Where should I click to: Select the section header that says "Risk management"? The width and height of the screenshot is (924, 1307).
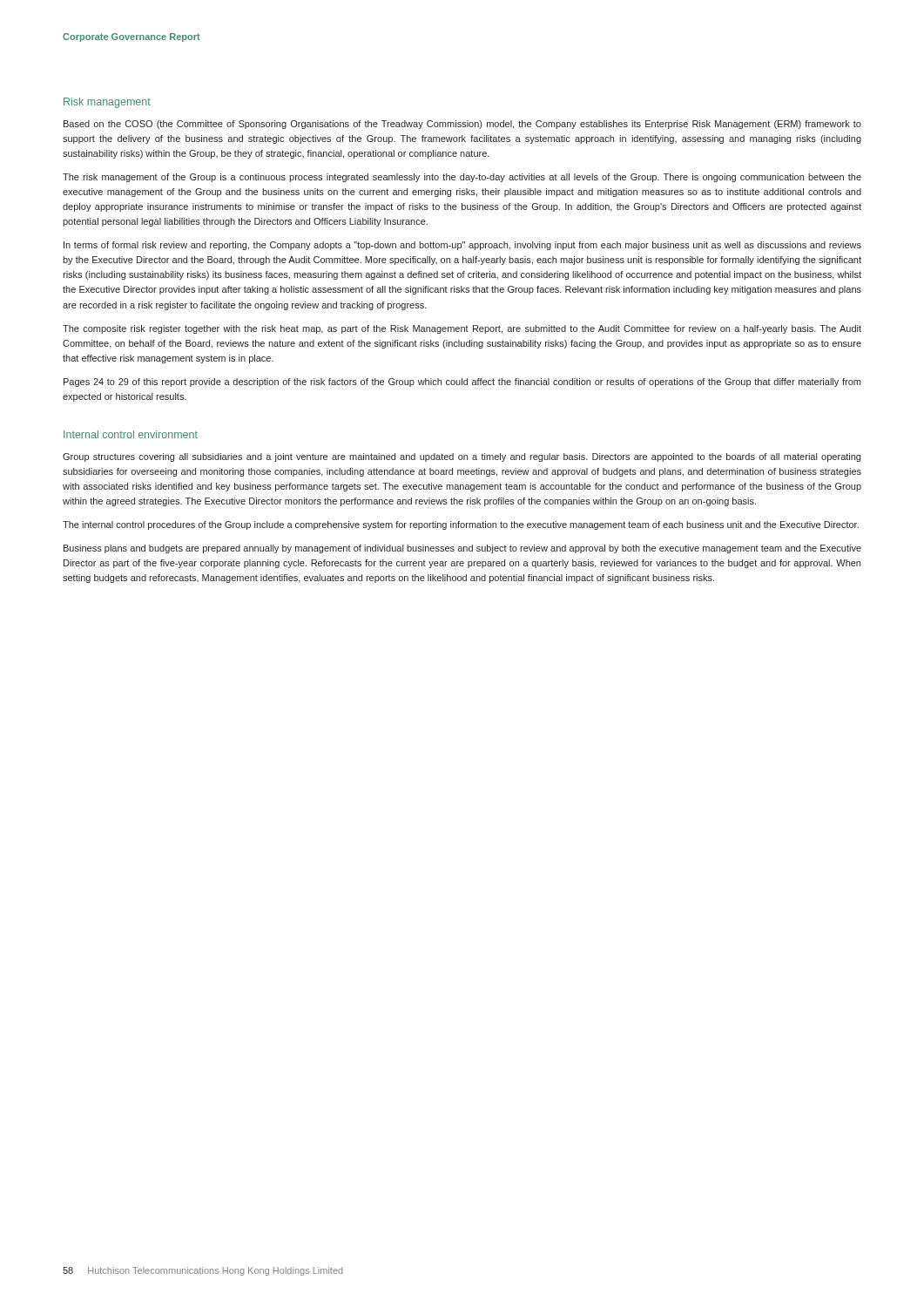107,102
